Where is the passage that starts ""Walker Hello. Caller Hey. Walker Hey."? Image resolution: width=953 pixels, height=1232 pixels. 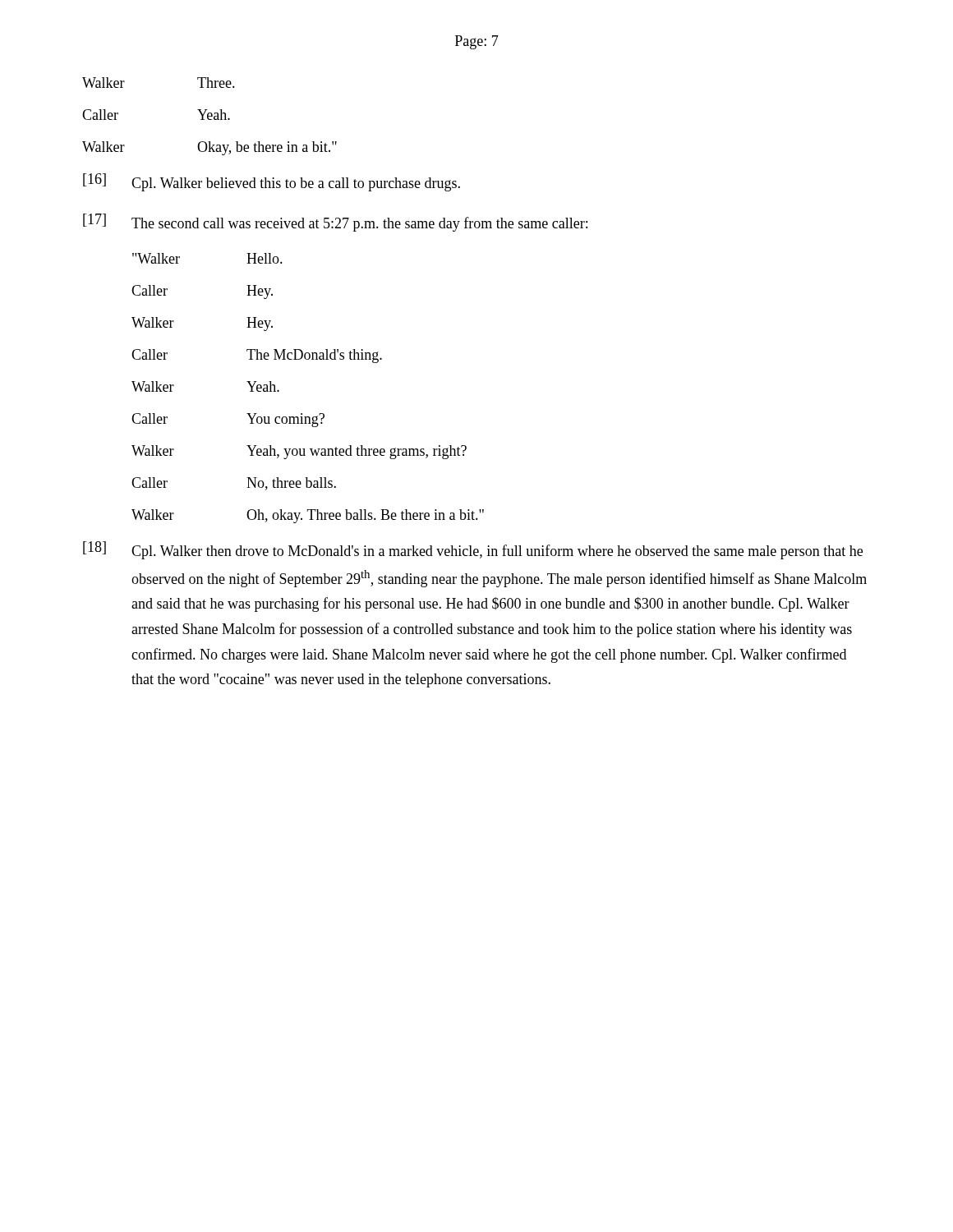pyautogui.click(x=158, y=258)
